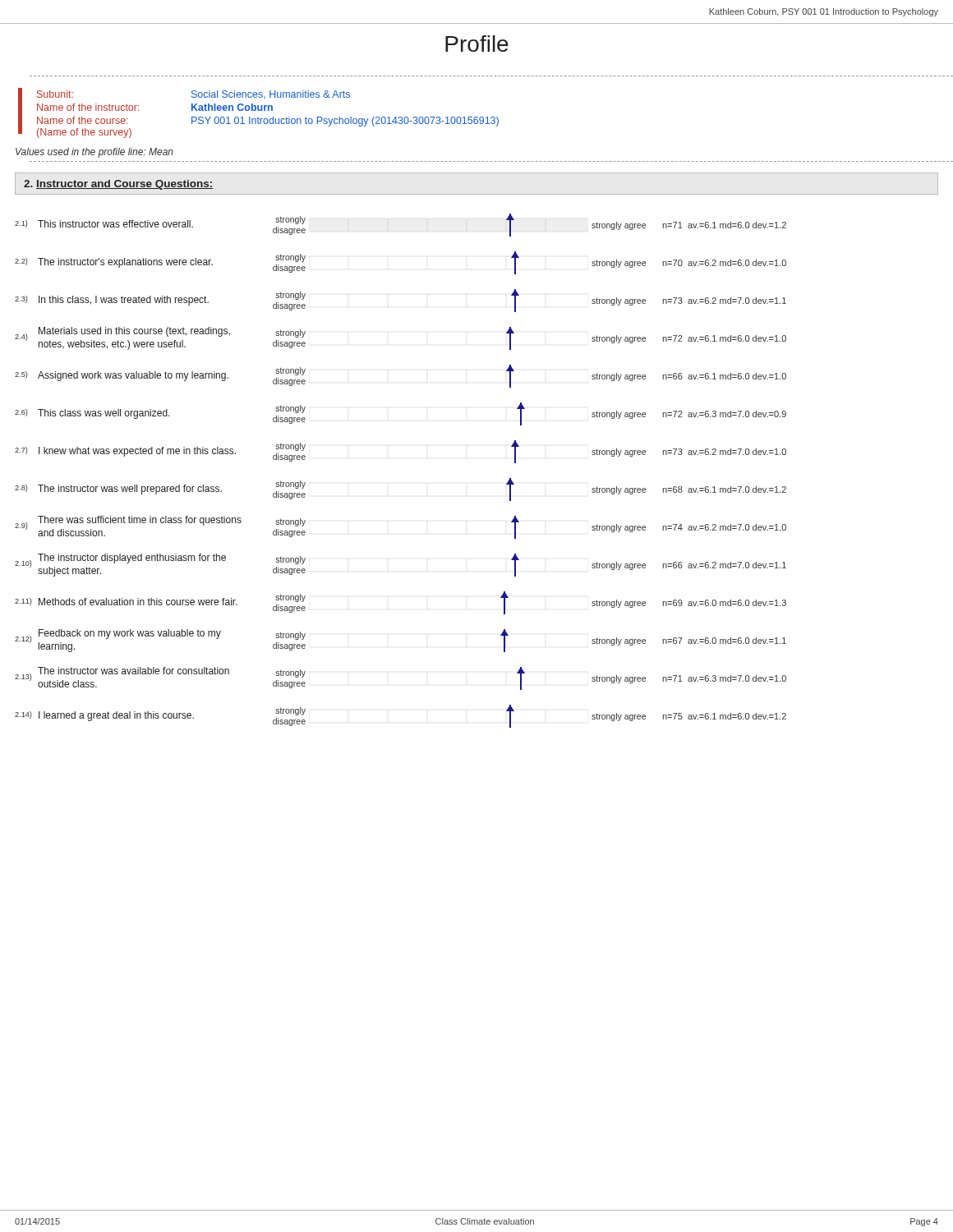Select the text block starting "2.8) The instructor"

tap(110, 489)
